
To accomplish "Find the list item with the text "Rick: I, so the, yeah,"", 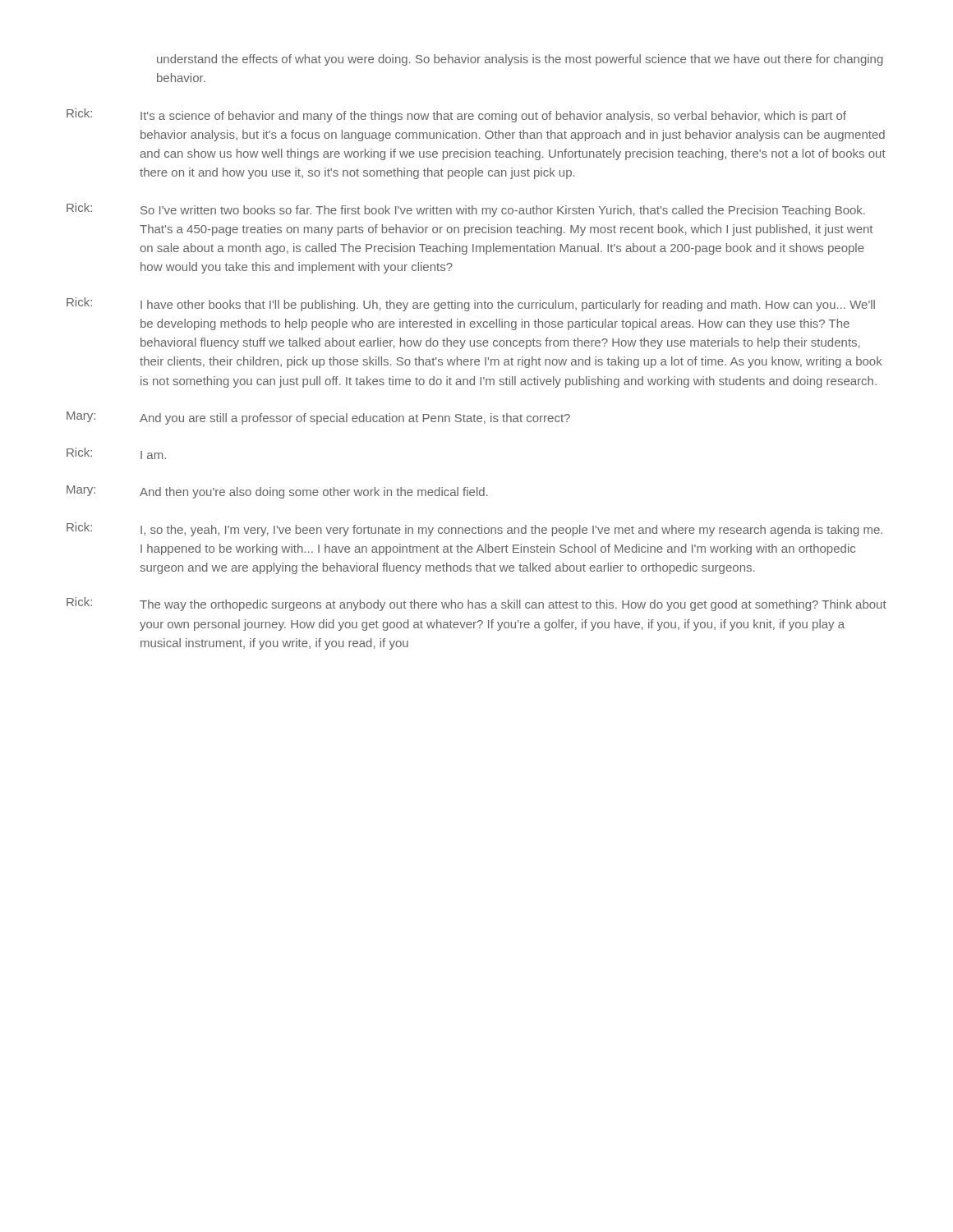I will [x=476, y=548].
